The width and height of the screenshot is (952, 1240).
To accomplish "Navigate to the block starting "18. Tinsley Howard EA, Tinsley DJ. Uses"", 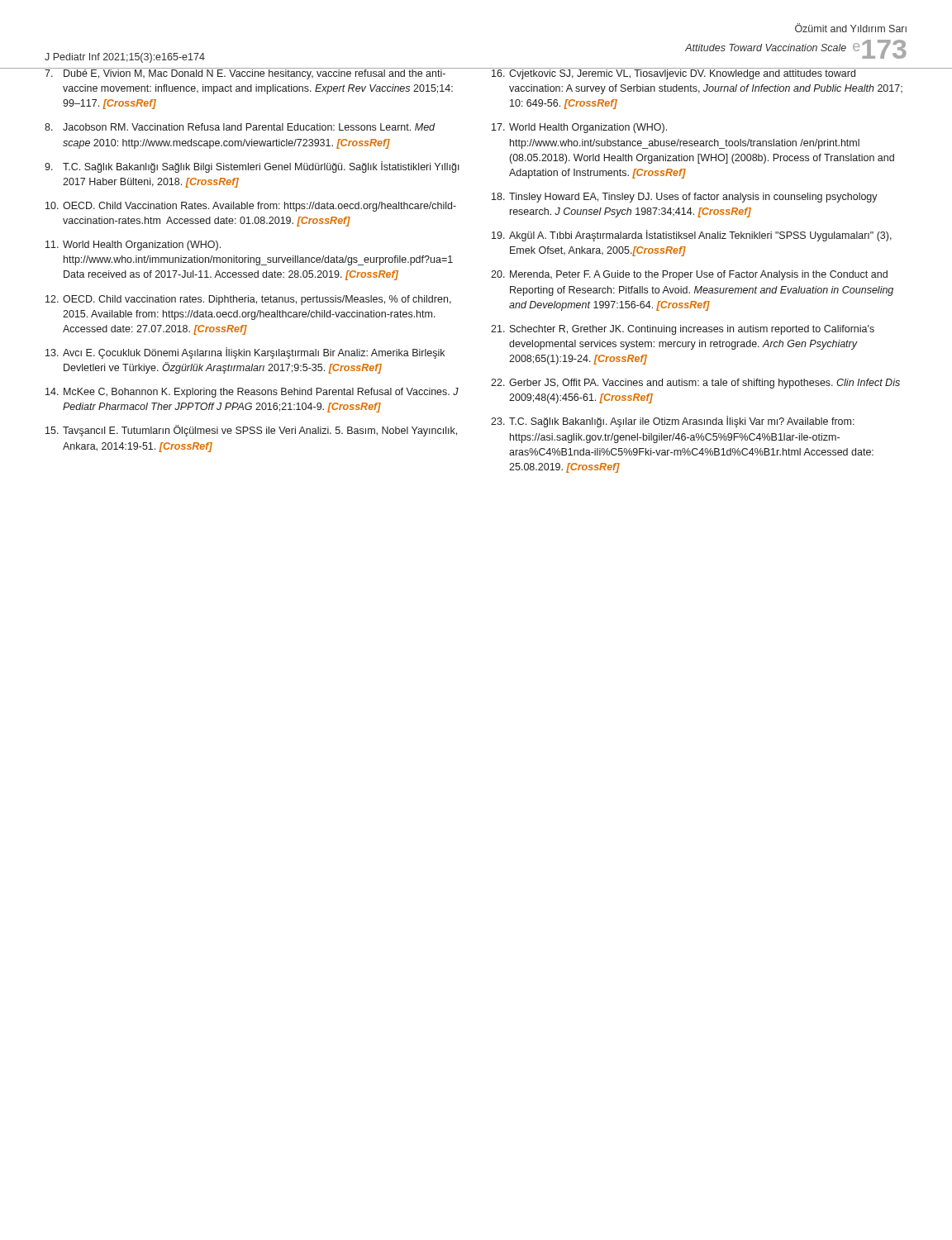I will (699, 204).
